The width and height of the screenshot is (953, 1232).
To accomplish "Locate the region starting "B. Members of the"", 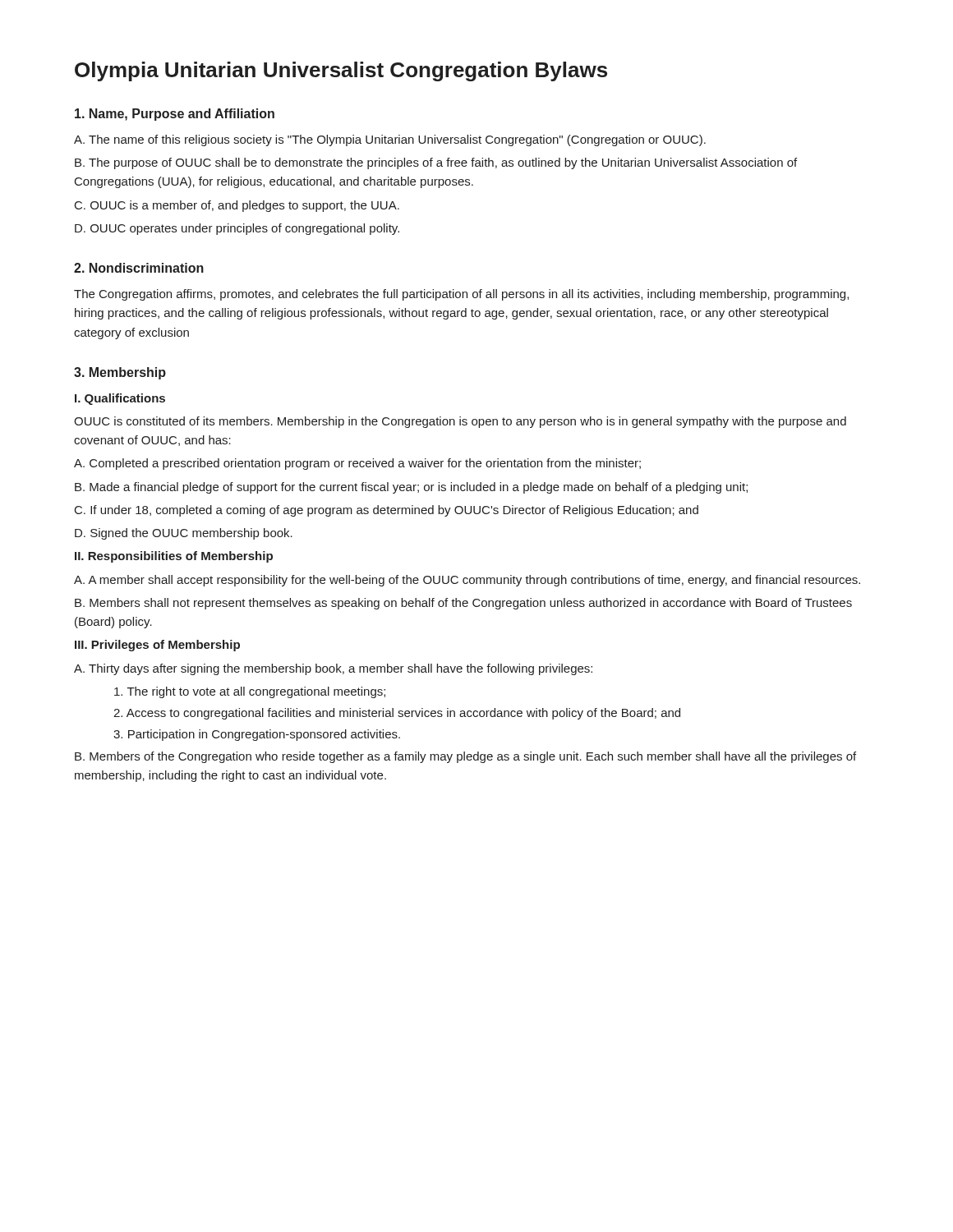I will tap(465, 765).
